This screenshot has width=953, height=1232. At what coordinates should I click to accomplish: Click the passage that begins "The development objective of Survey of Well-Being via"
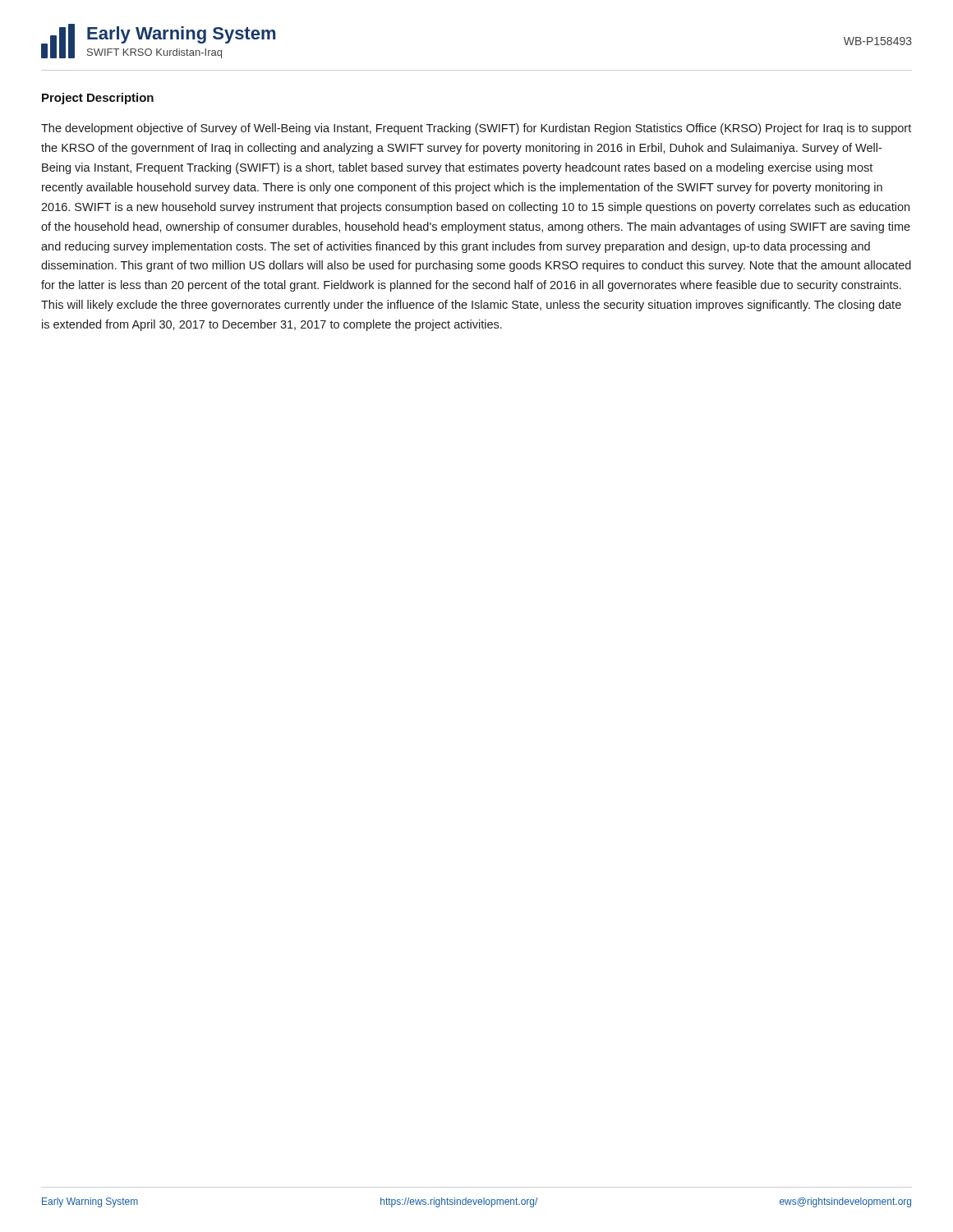476,227
